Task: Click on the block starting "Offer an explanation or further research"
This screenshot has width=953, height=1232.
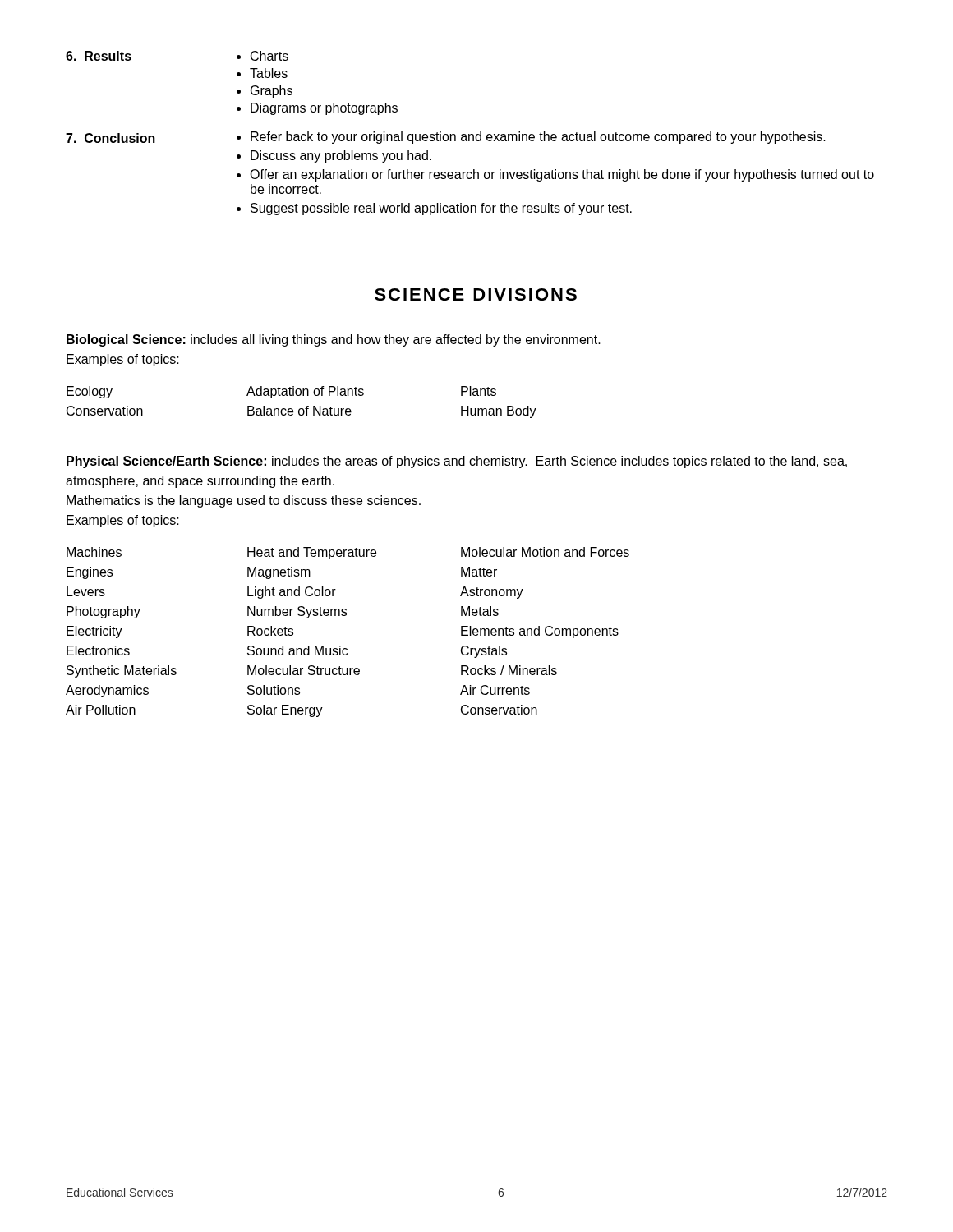Action: pos(562,182)
